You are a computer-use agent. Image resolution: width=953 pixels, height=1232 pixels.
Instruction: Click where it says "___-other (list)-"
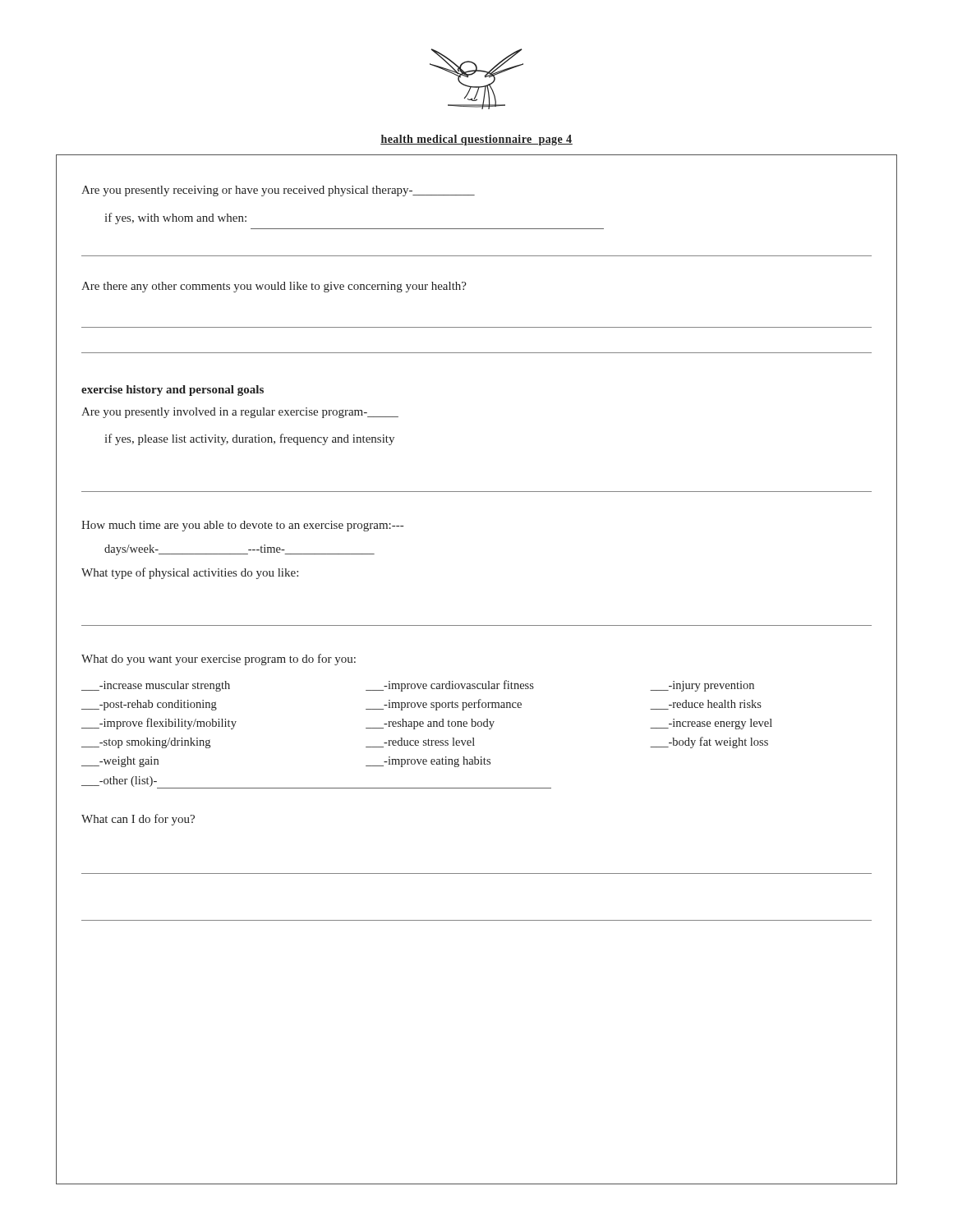(316, 781)
